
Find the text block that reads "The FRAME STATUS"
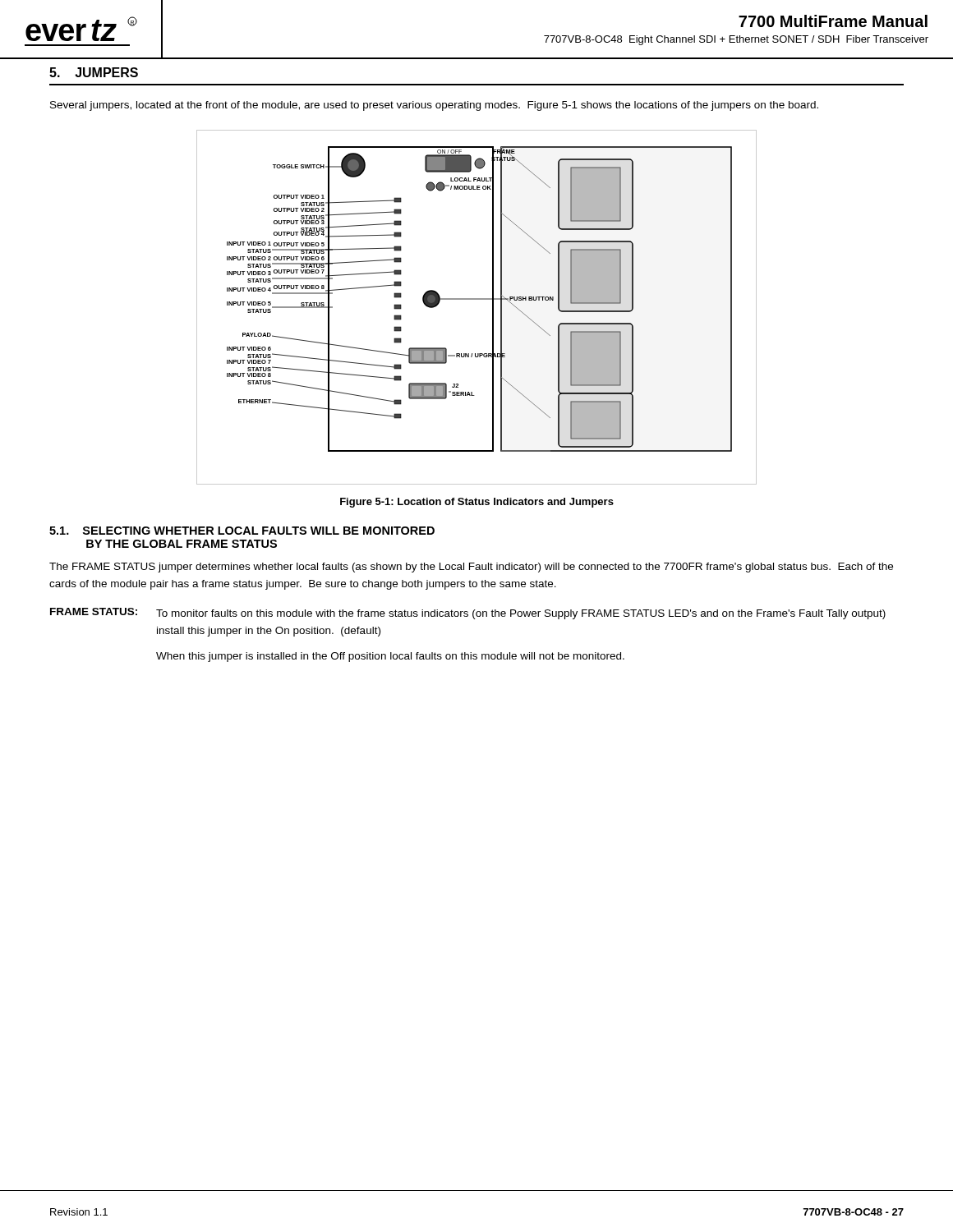tap(471, 575)
